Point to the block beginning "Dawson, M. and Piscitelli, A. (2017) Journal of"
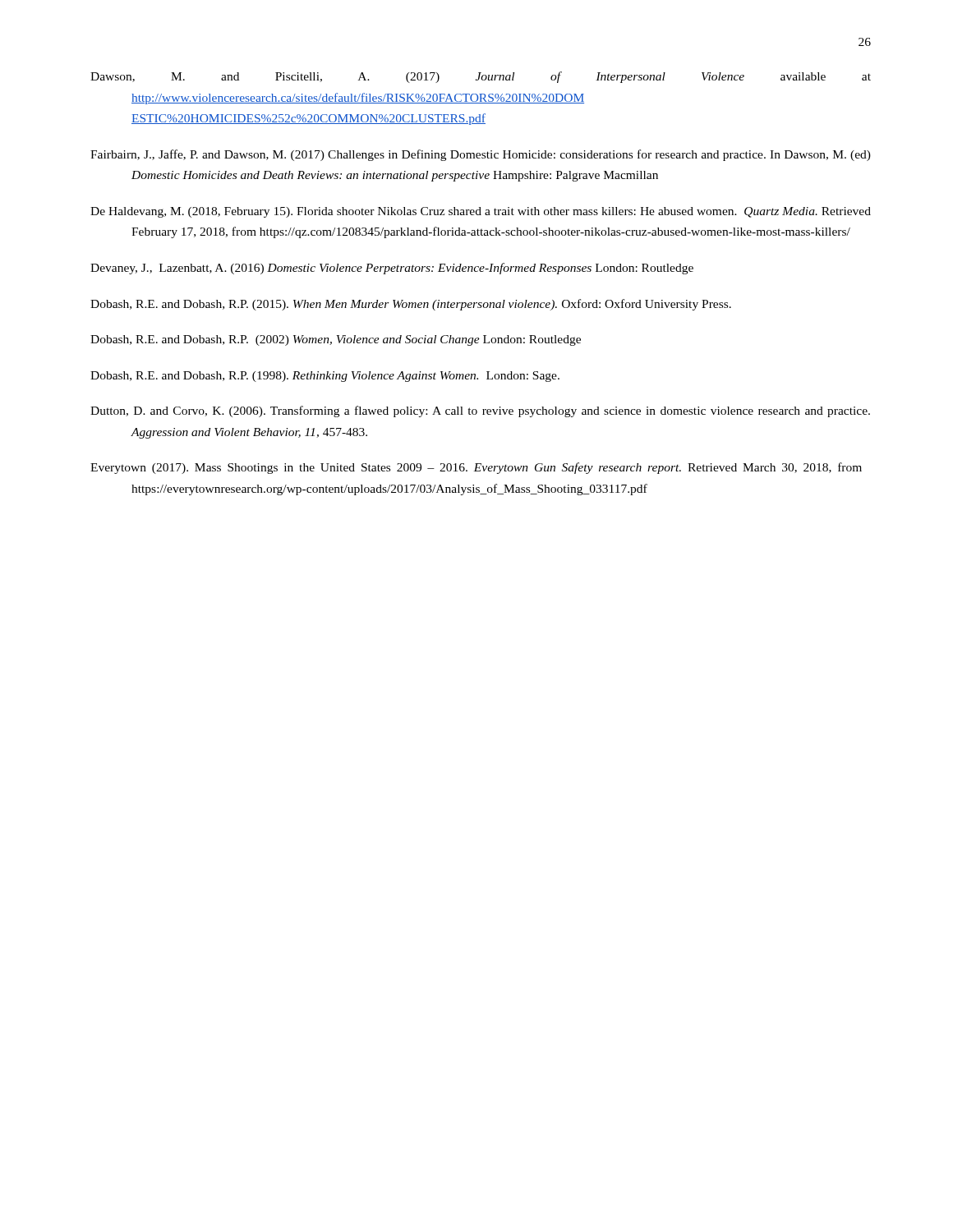Screen dimensions: 1232x953 coord(481,97)
